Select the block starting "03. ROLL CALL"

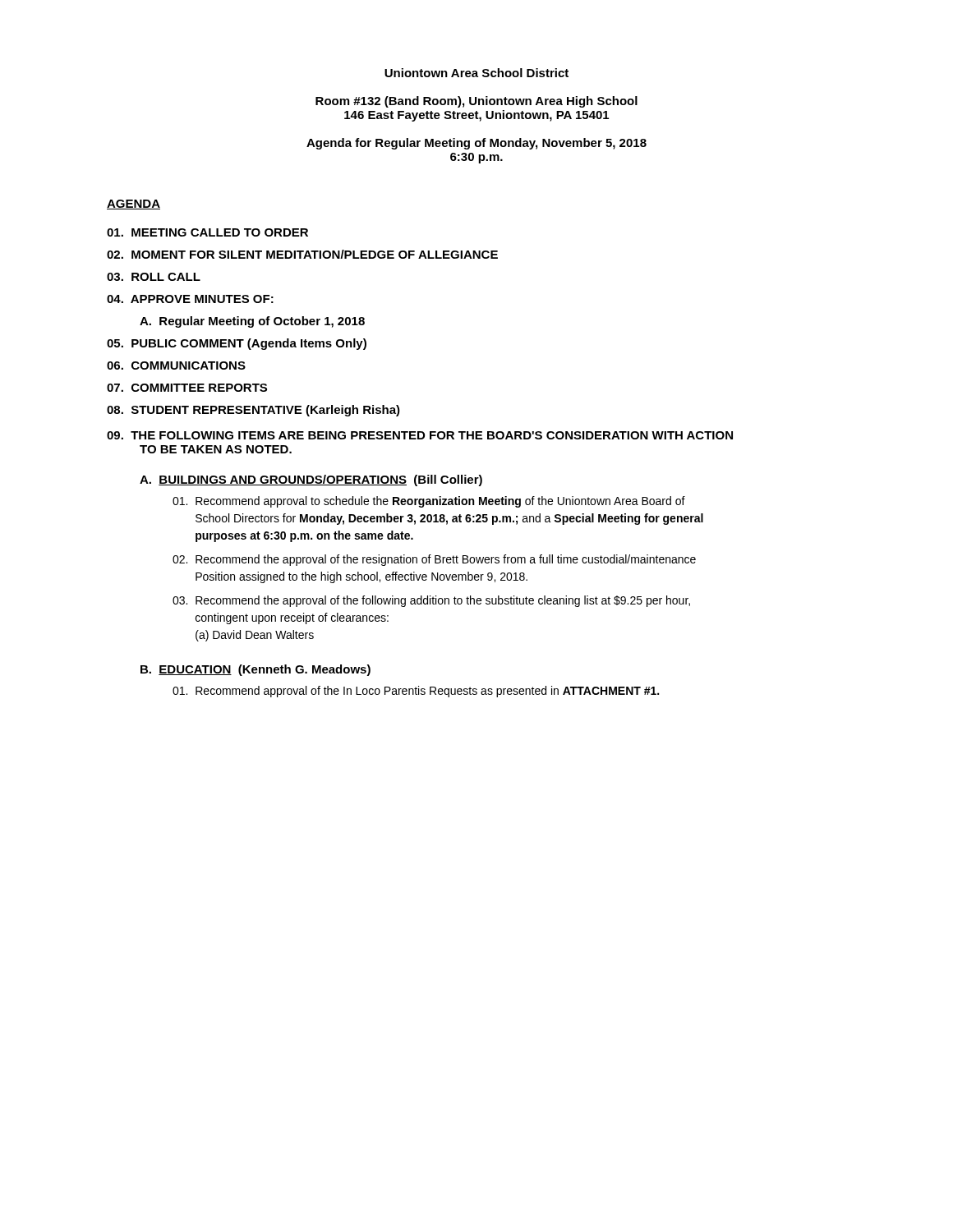[154, 276]
